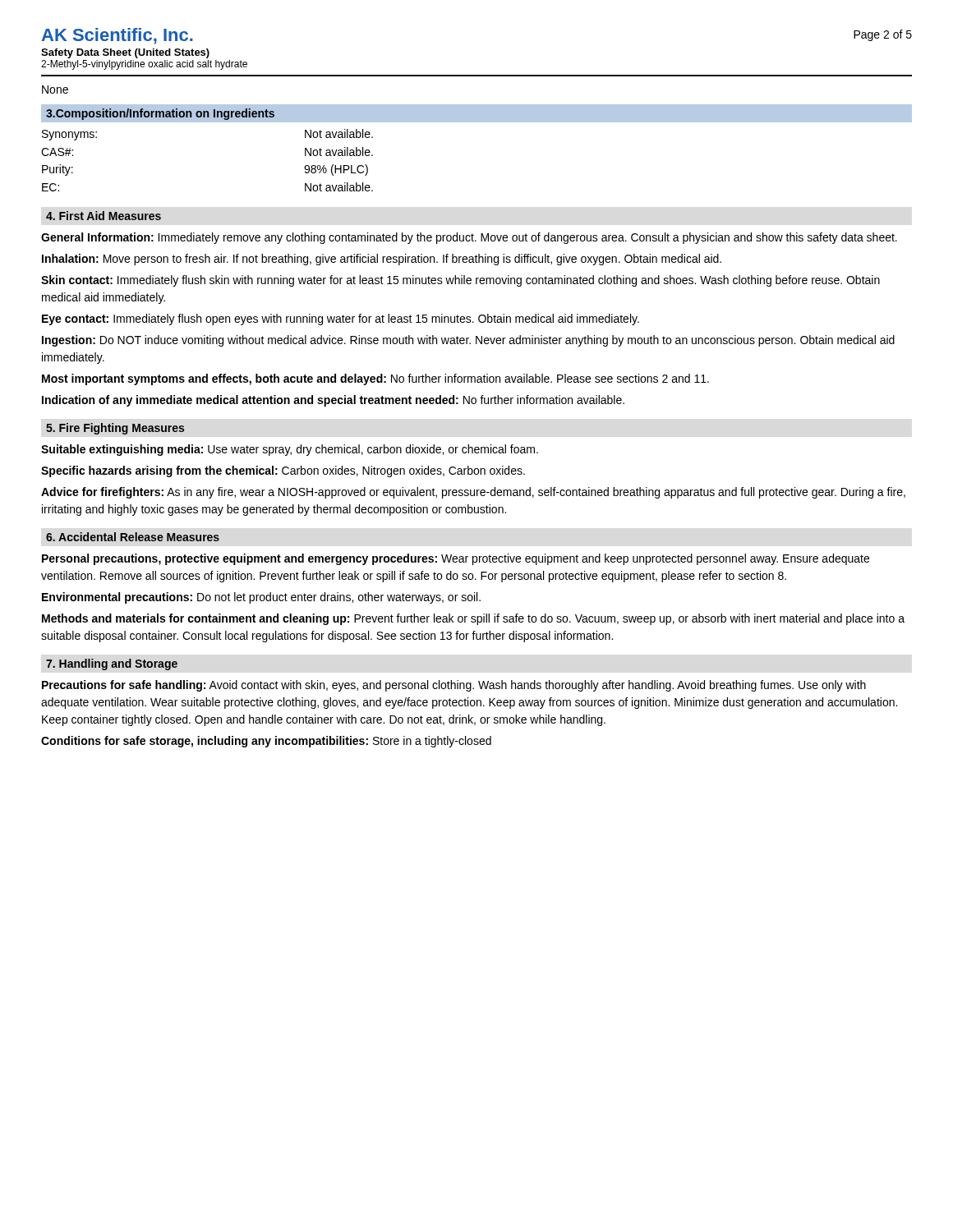The height and width of the screenshot is (1232, 953).
Task: Find the text block that says "Personal precautions, protective equipment and"
Action: [x=455, y=567]
